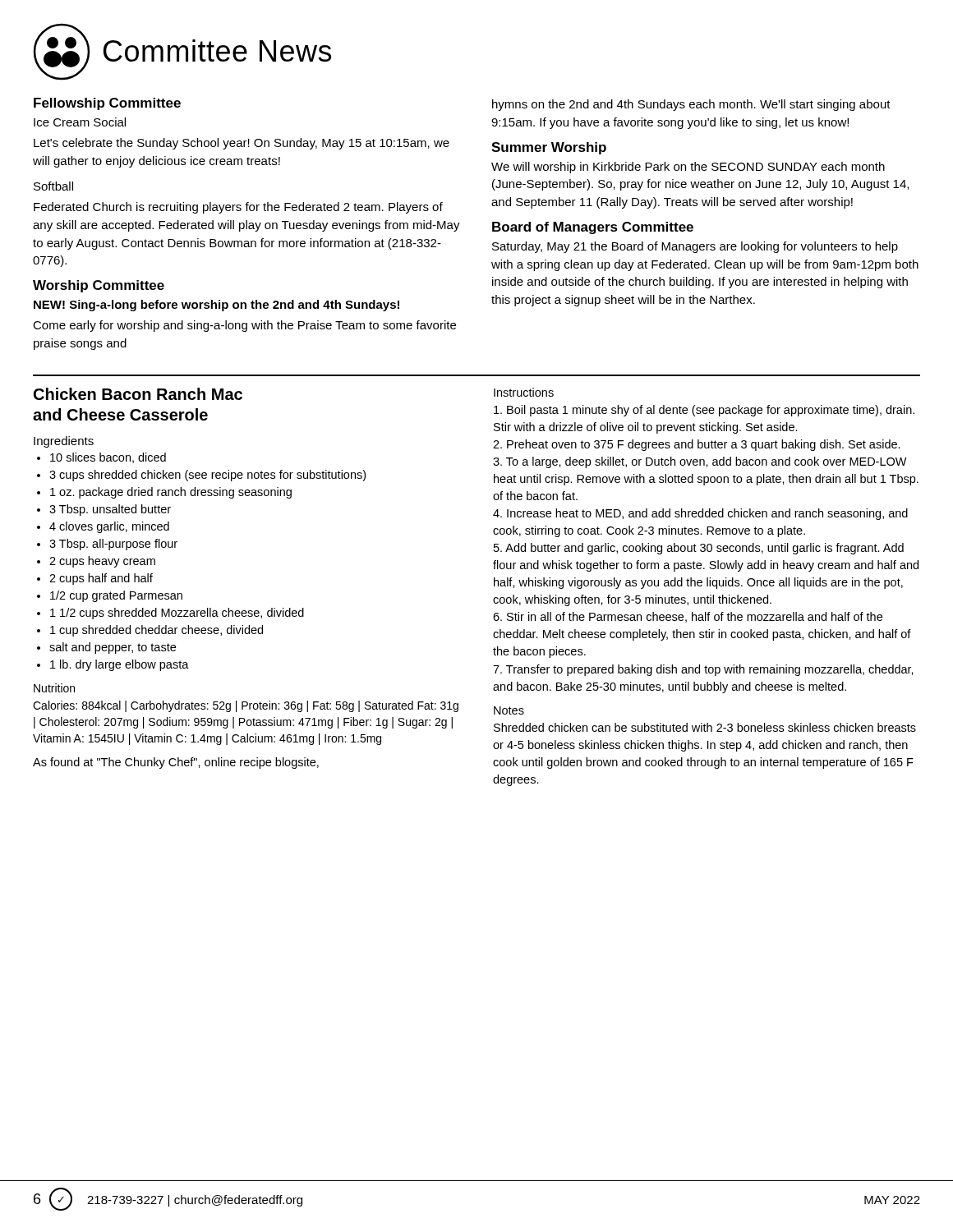The height and width of the screenshot is (1232, 953).
Task: Find the block on this page that starts "Nutrition Calories: 884kcal | Carbohydrates: 52g |"
Action: (246, 714)
